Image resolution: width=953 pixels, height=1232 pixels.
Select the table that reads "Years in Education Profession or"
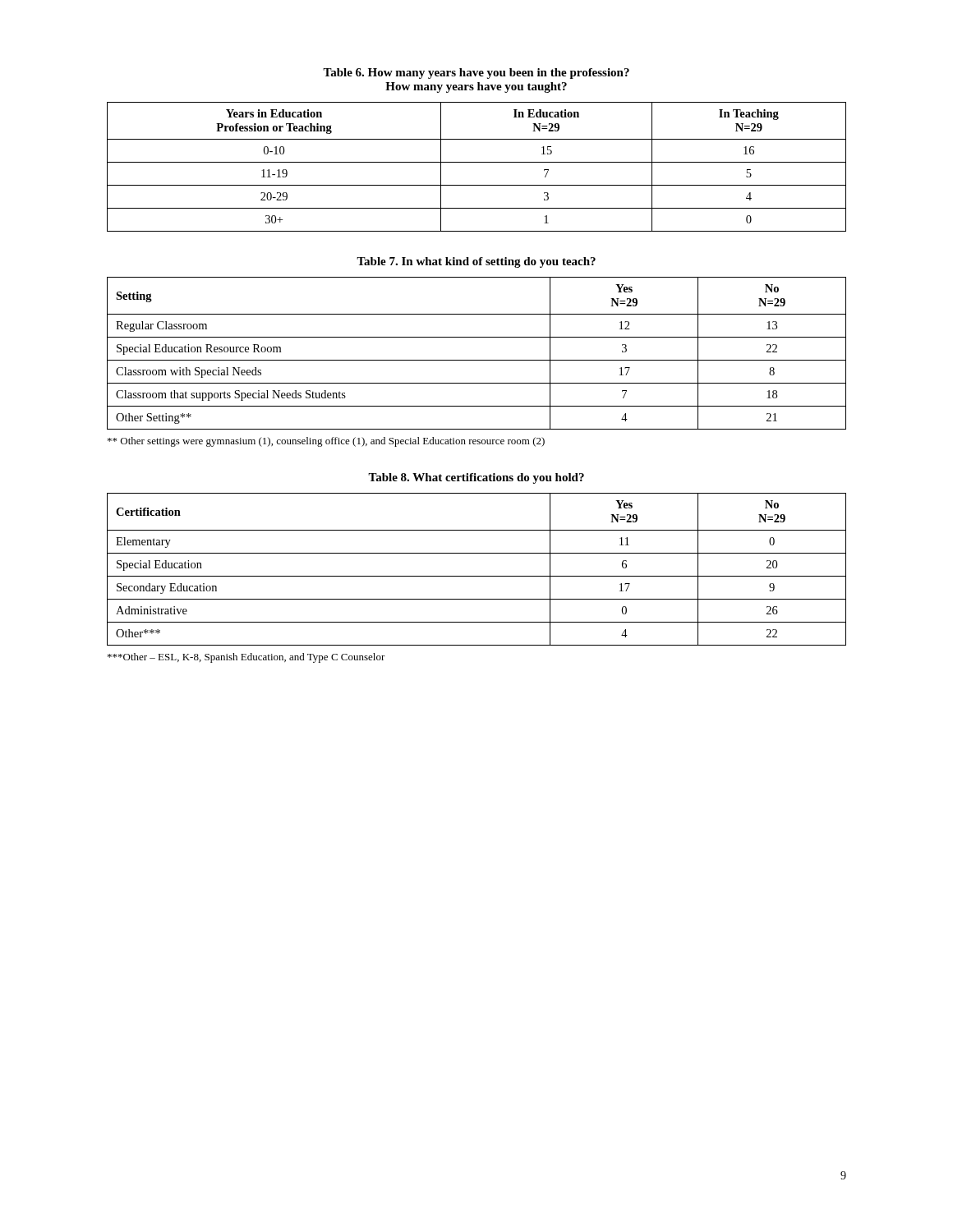tap(476, 167)
